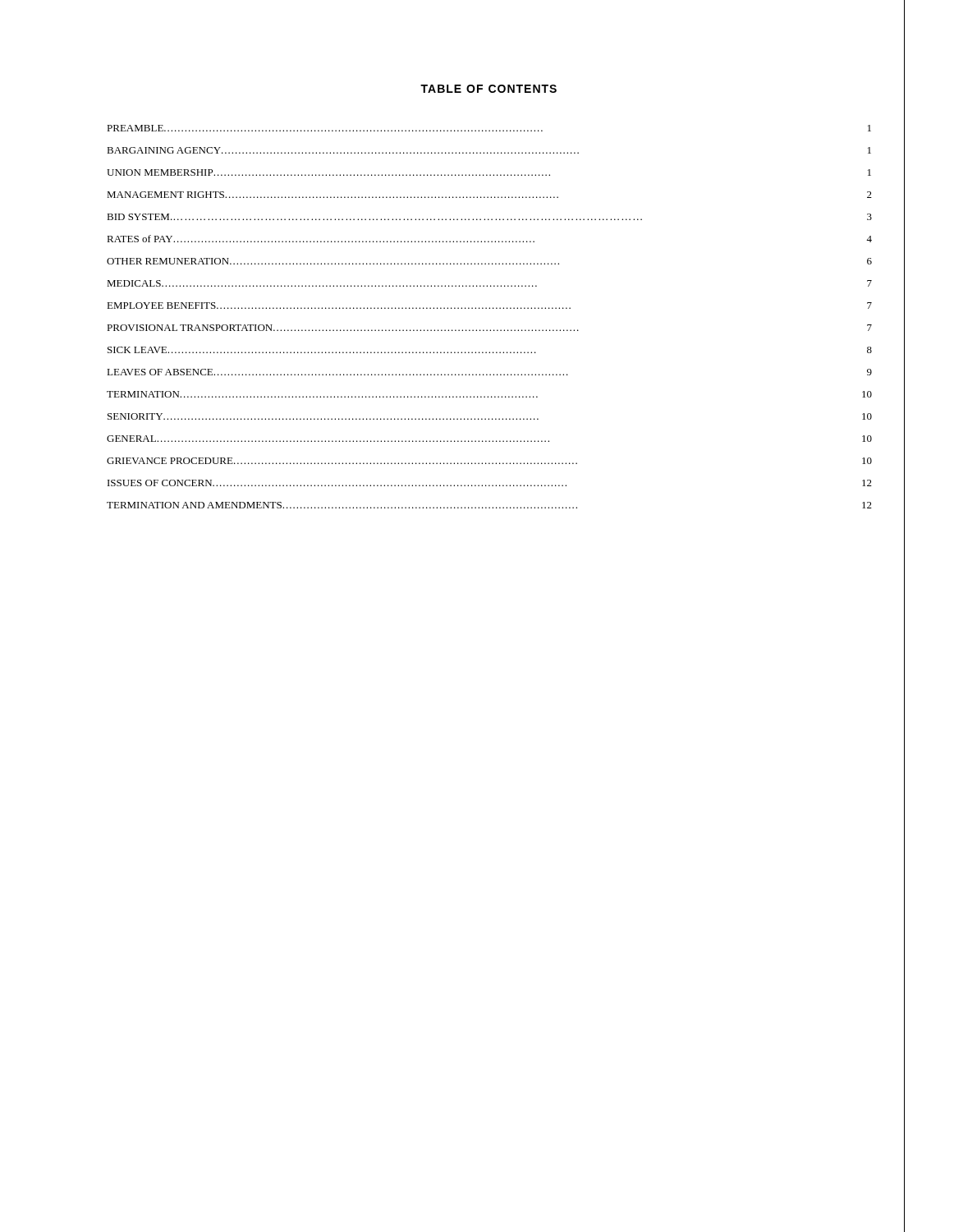The height and width of the screenshot is (1232, 954).
Task: Find the element starting "RATES of PAY"
Action: click(x=489, y=239)
